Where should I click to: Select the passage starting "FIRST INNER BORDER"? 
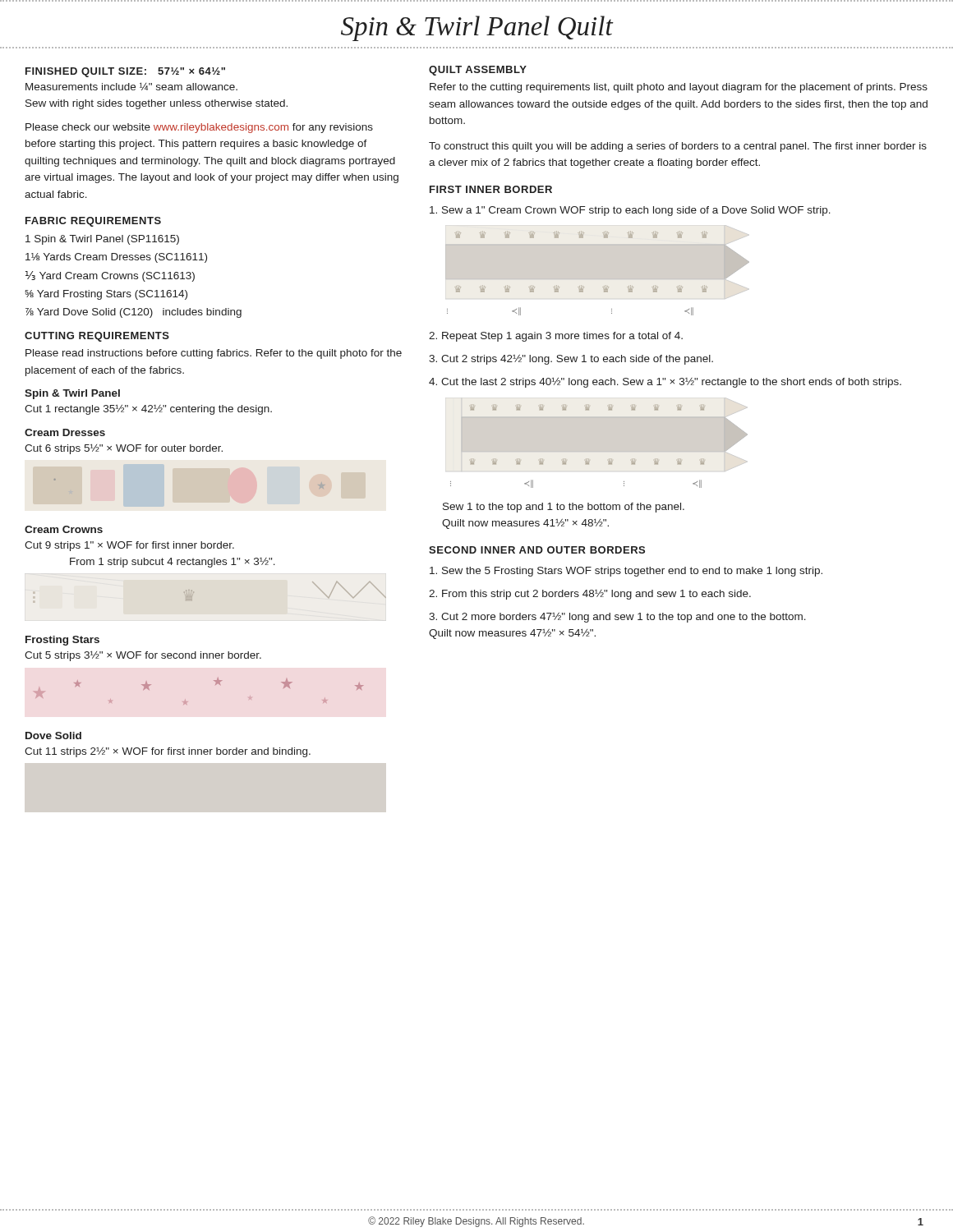491,189
